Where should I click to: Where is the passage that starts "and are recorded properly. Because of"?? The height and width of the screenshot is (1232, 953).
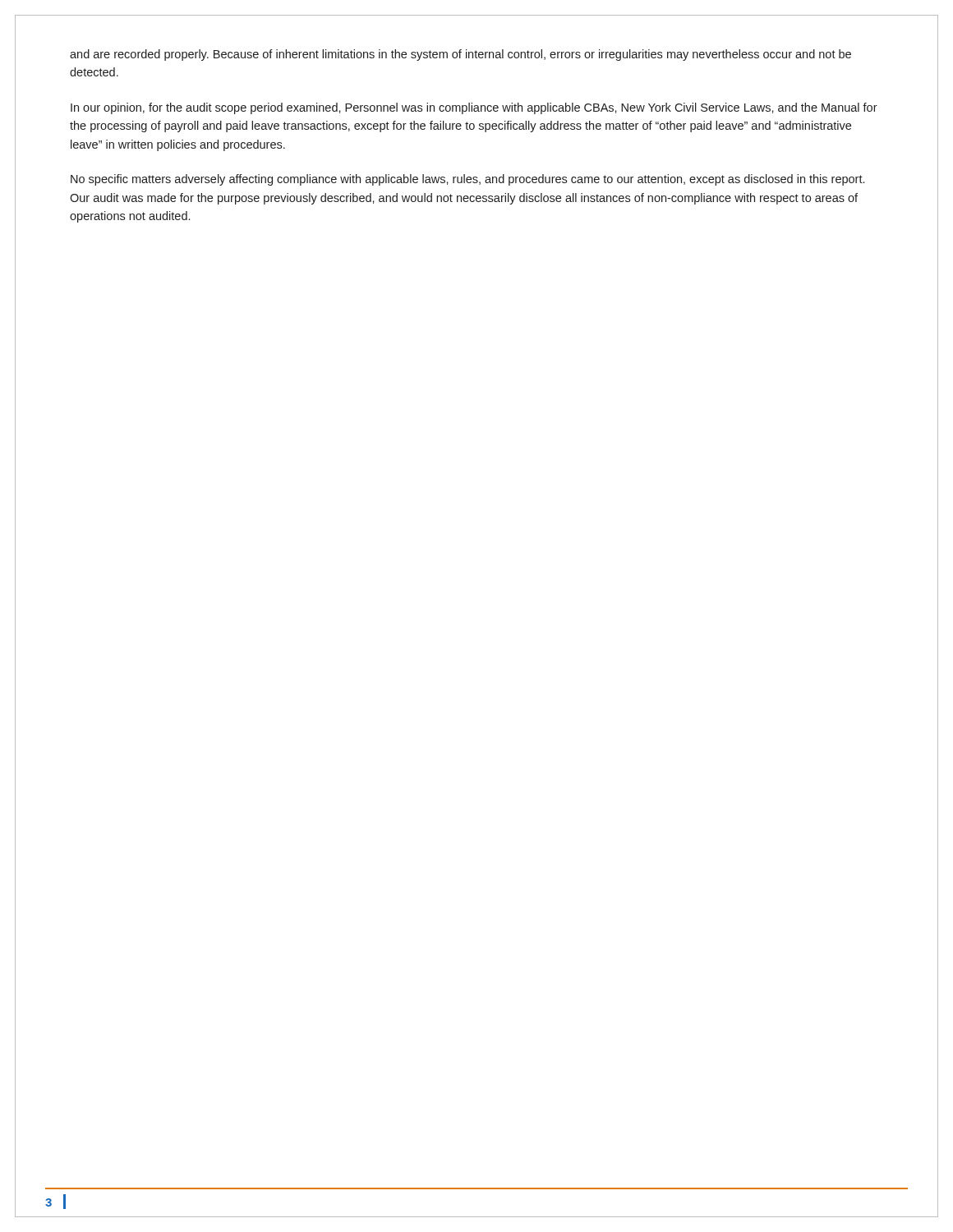click(x=461, y=63)
